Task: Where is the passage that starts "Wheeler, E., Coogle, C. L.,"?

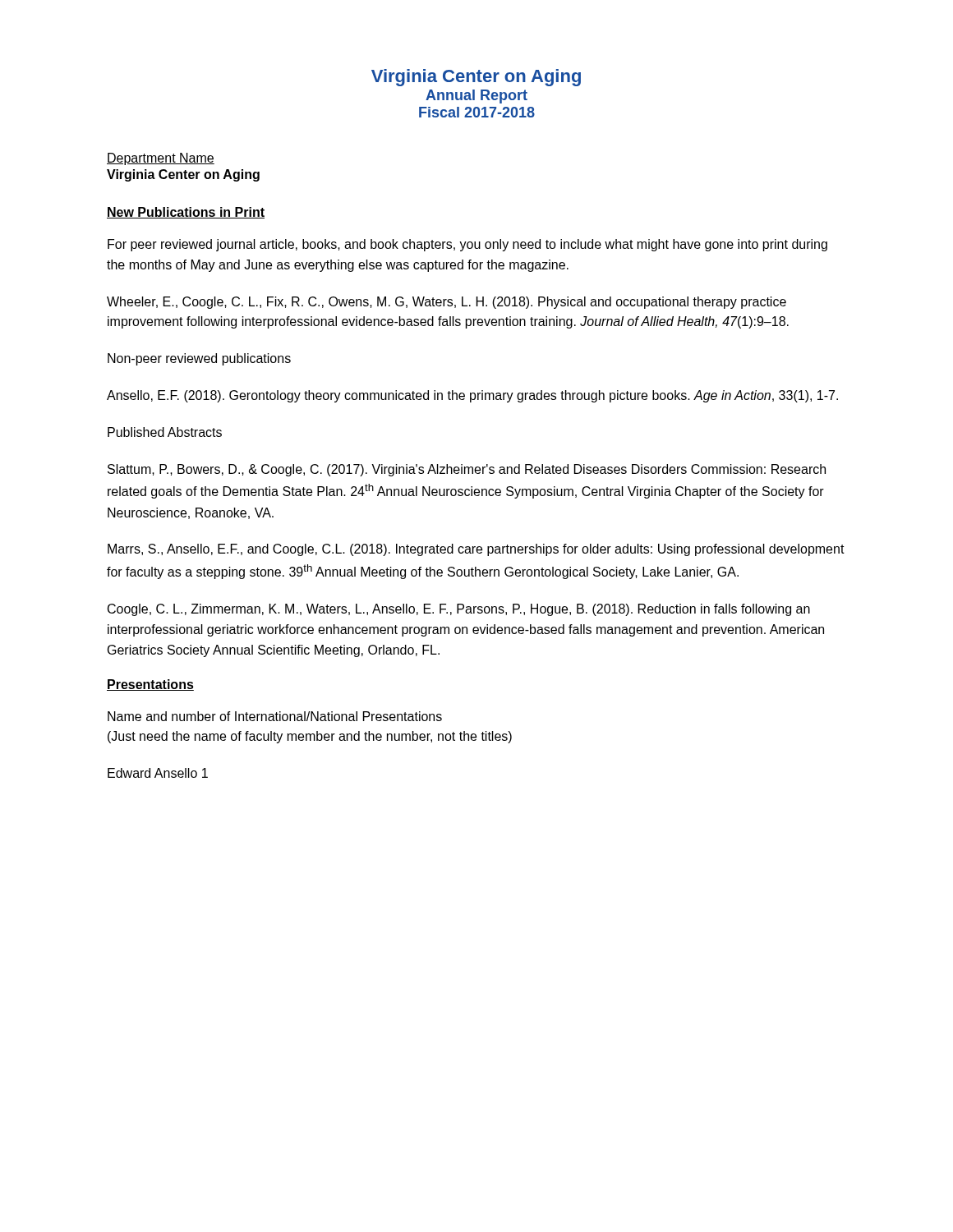Action: coord(476,312)
